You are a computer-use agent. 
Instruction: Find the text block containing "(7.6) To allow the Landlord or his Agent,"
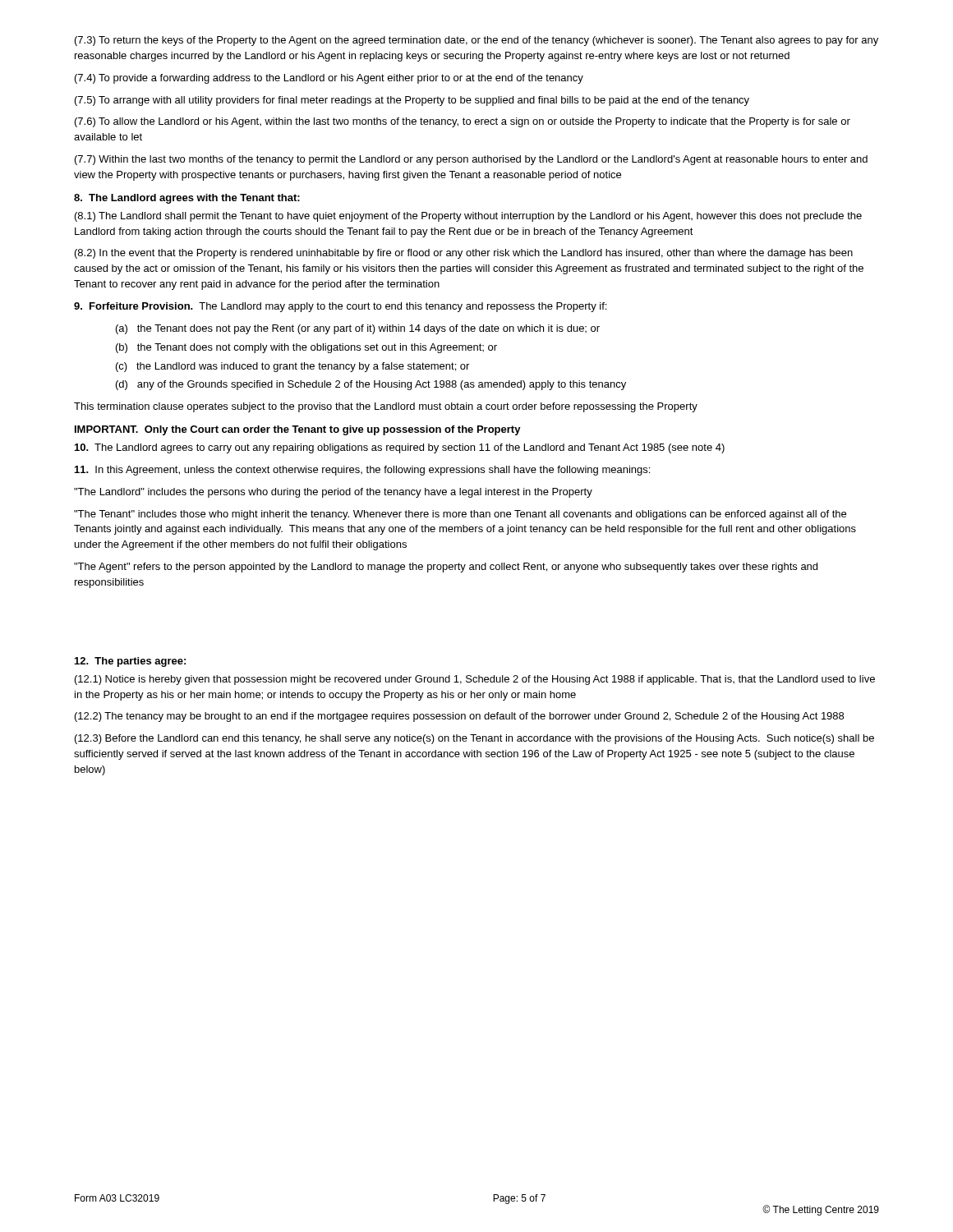[462, 129]
